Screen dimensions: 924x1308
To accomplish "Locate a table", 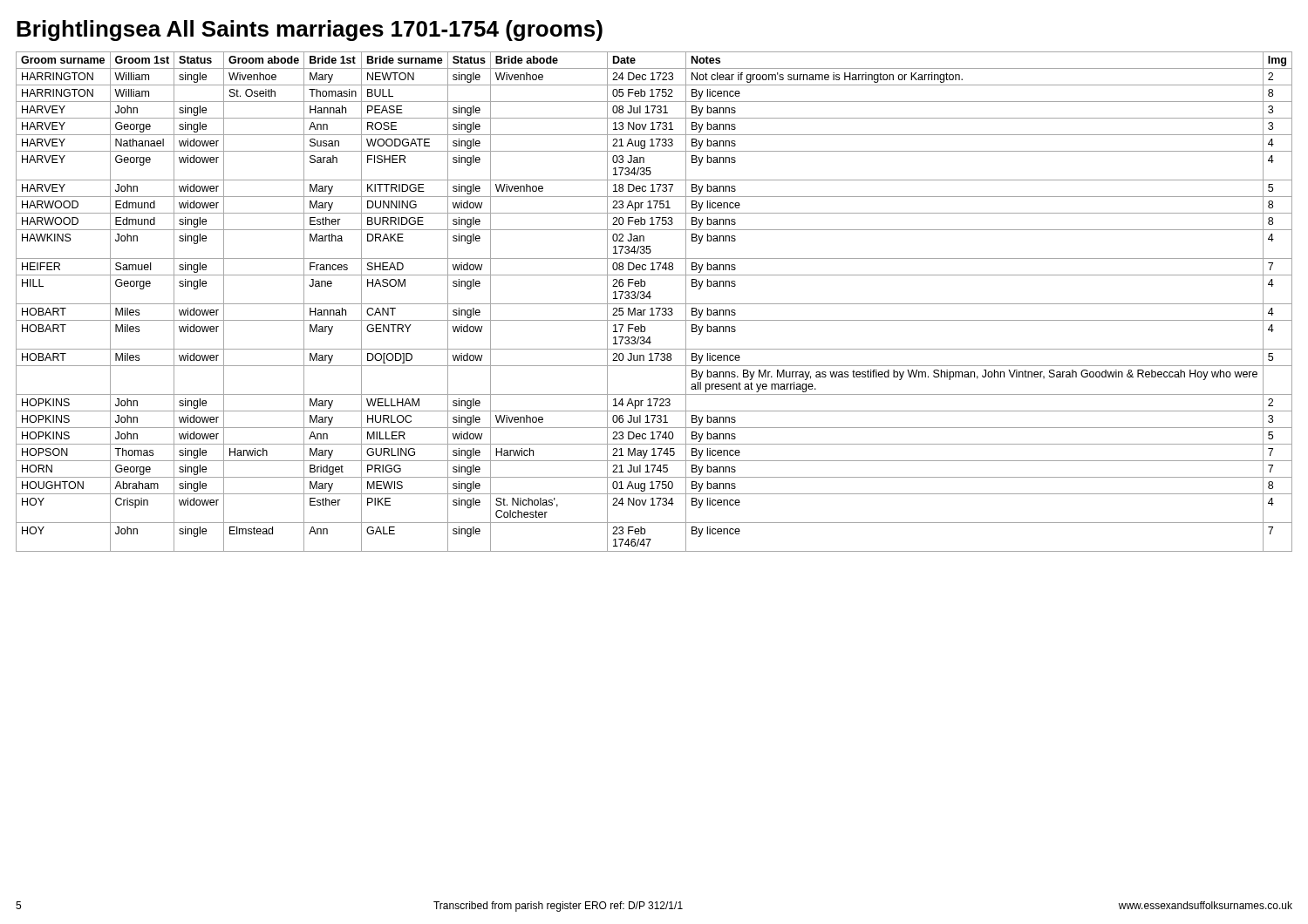I will tap(654, 302).
